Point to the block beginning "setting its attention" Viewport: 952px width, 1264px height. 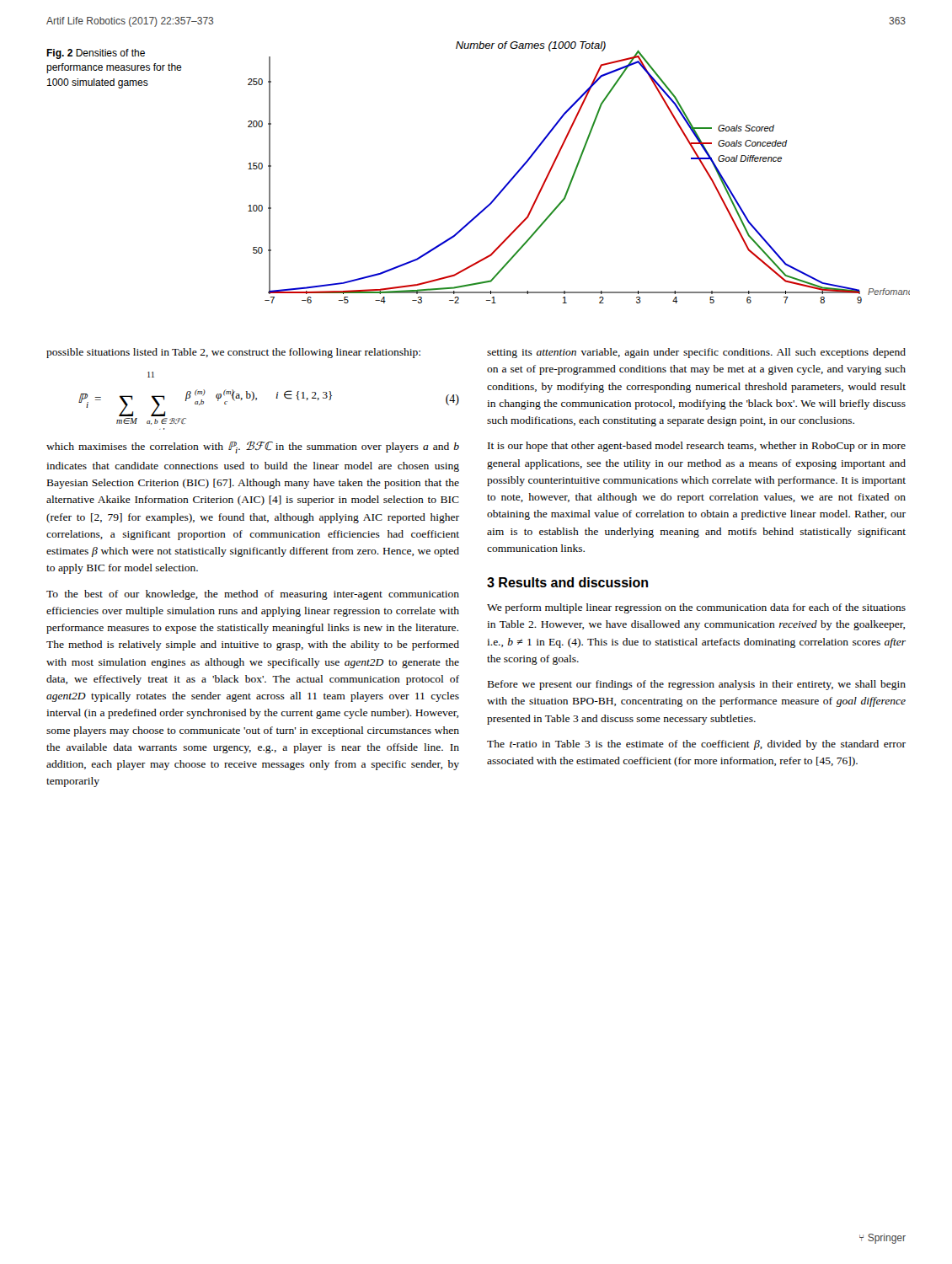[x=696, y=450]
